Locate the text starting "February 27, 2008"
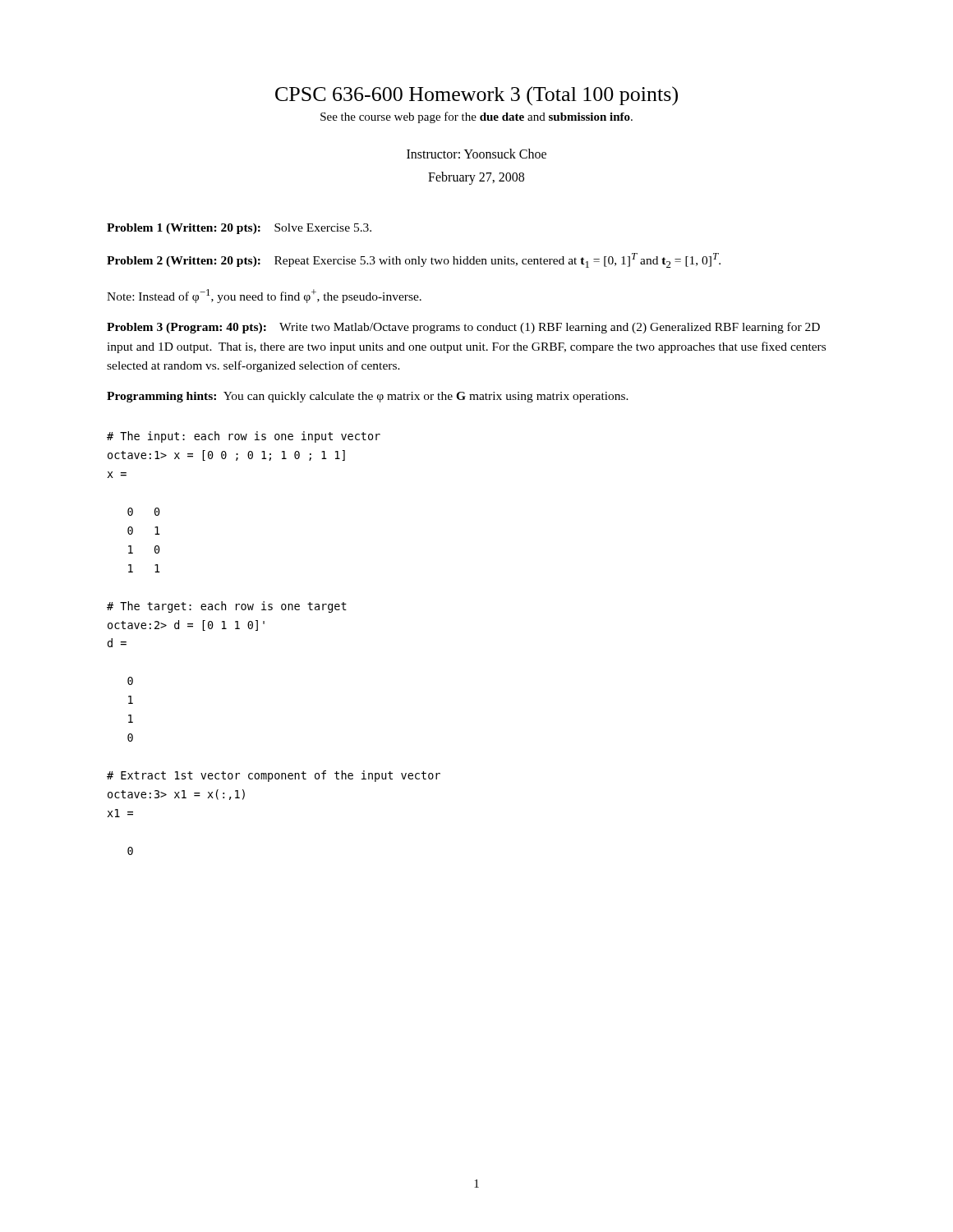The width and height of the screenshot is (953, 1232). point(476,177)
